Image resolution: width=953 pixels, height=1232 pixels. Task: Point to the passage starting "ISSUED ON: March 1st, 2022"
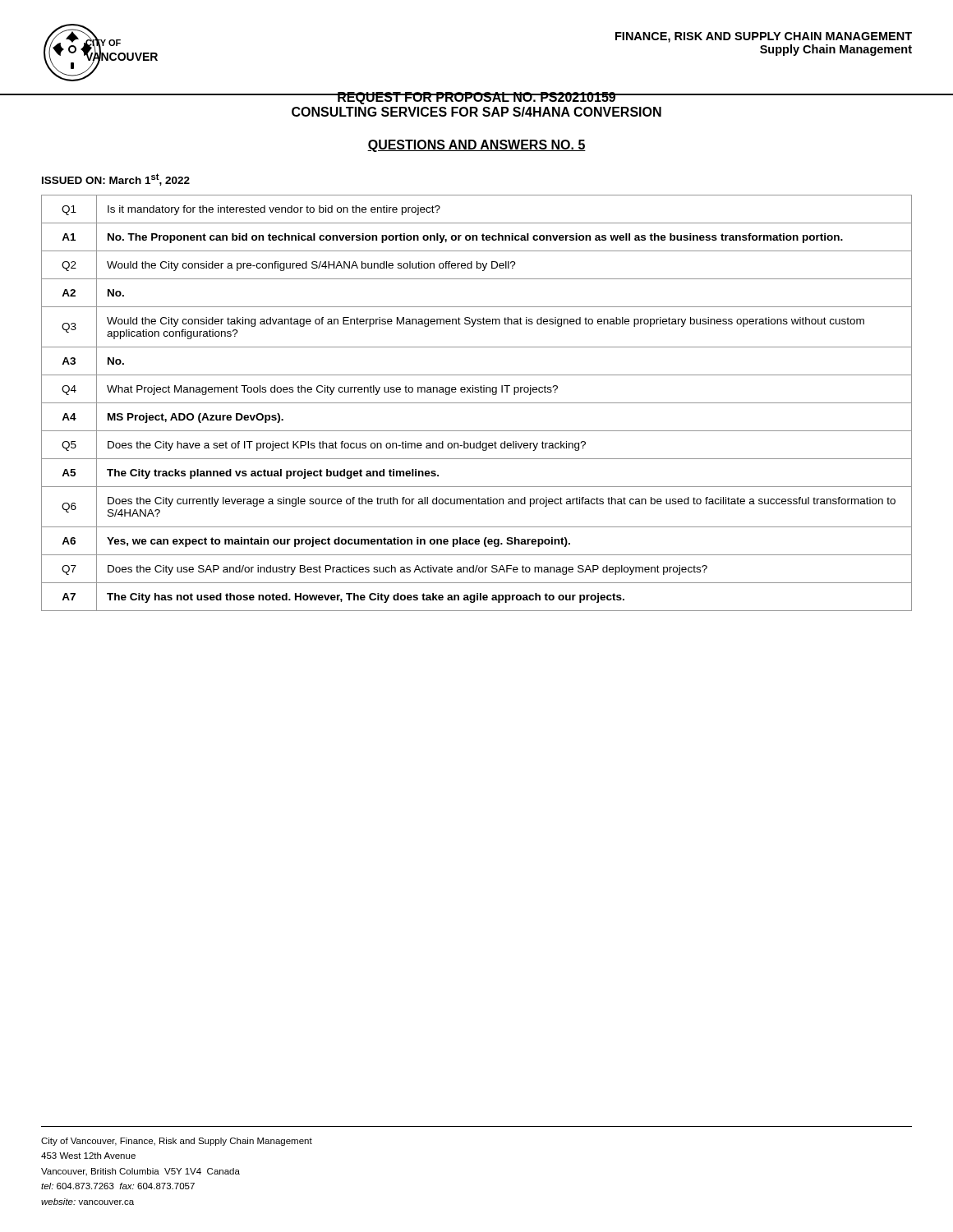(115, 178)
